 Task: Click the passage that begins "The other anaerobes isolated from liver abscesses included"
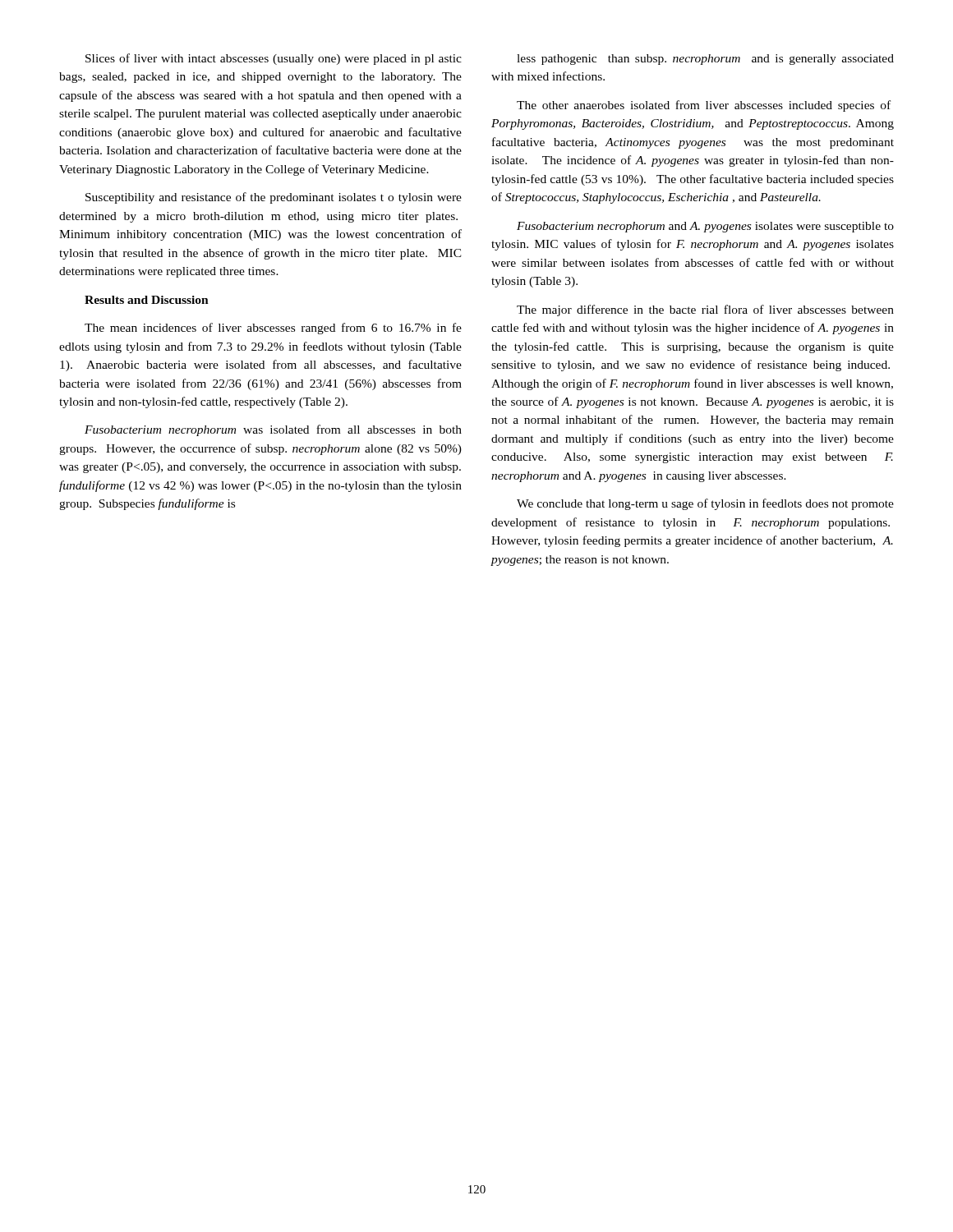[x=693, y=151]
